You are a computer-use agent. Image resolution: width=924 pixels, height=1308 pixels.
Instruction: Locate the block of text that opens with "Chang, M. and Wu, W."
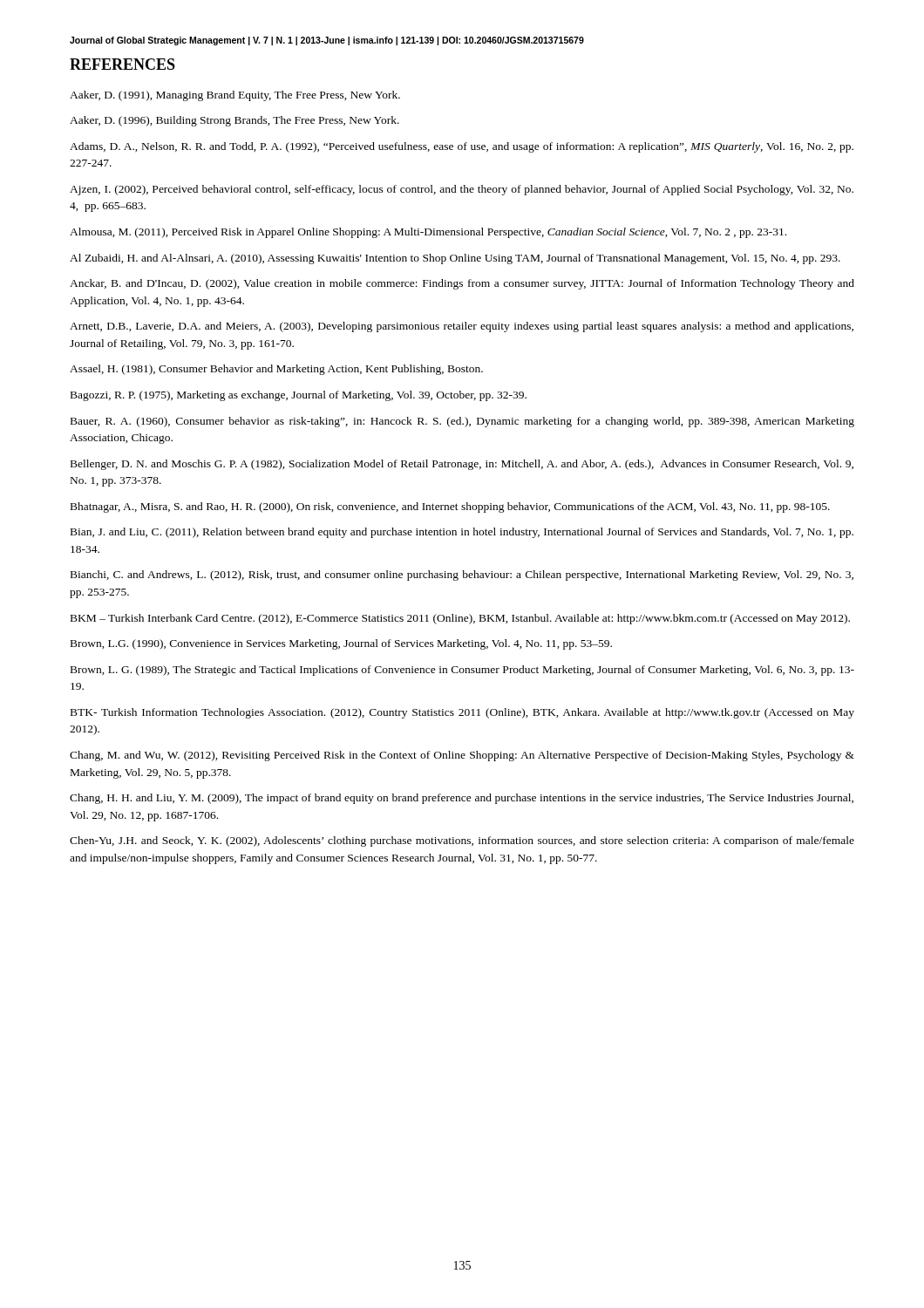click(462, 763)
